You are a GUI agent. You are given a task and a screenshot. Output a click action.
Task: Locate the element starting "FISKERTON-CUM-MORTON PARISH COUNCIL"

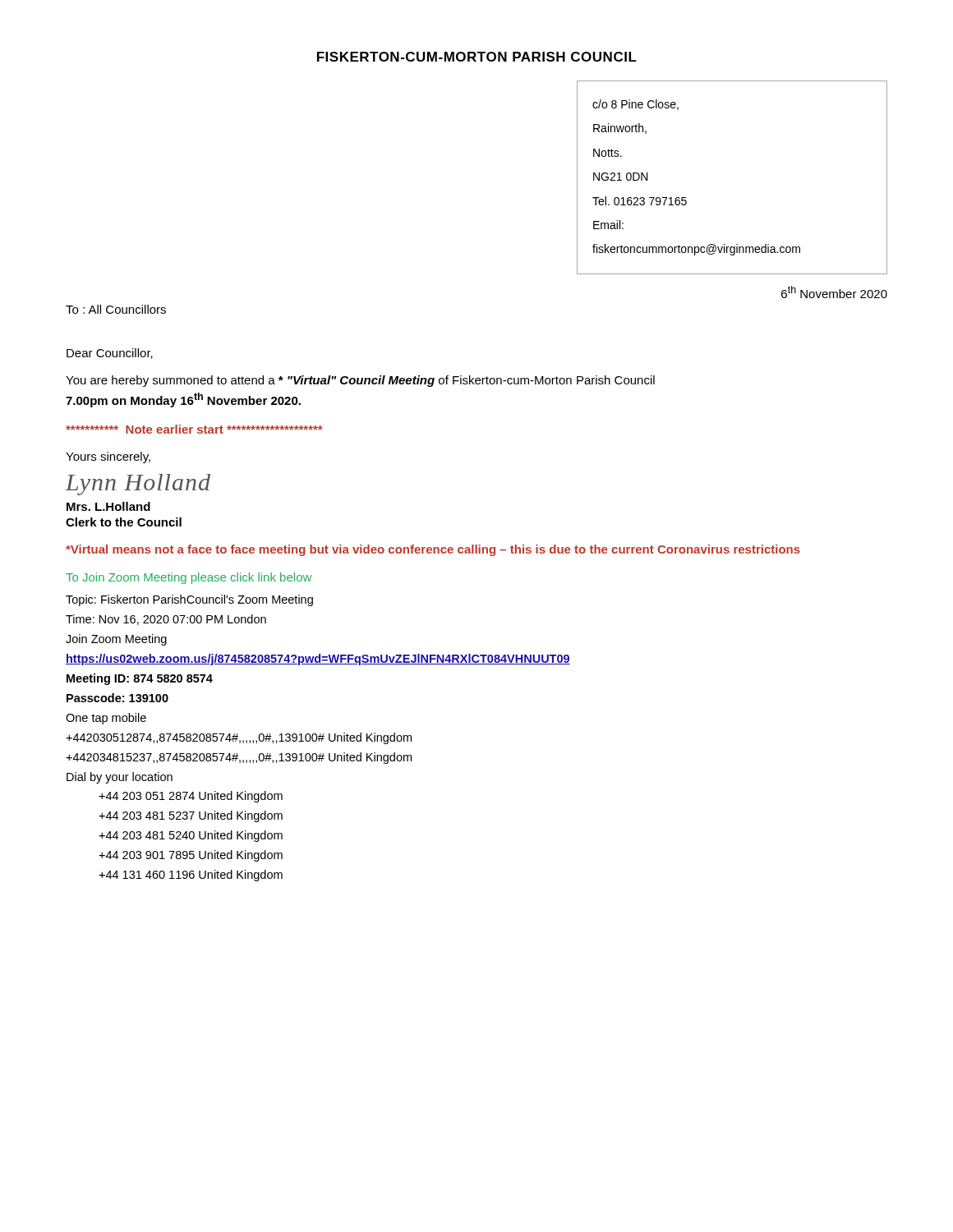tap(476, 57)
